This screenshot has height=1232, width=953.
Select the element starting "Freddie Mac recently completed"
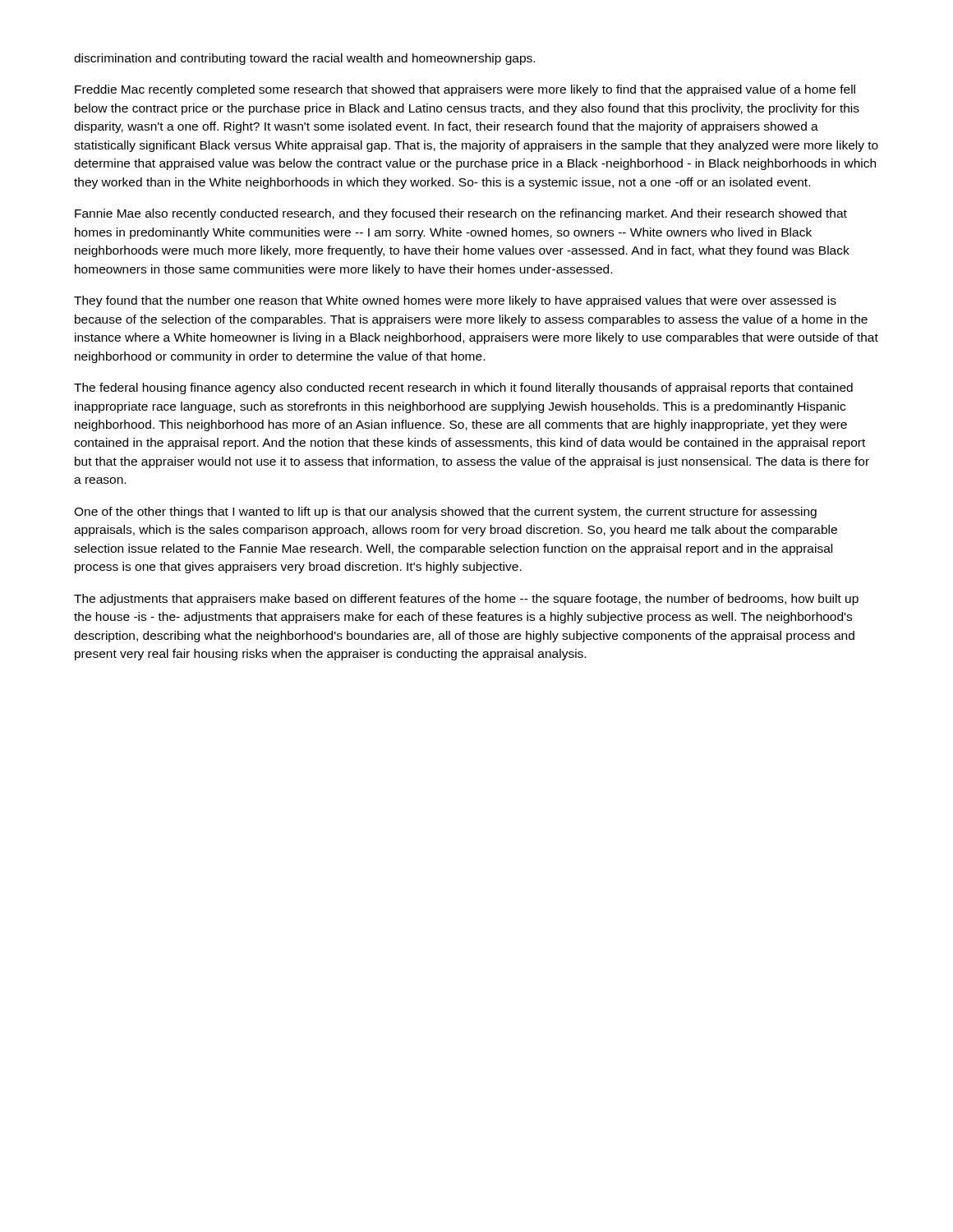476,136
